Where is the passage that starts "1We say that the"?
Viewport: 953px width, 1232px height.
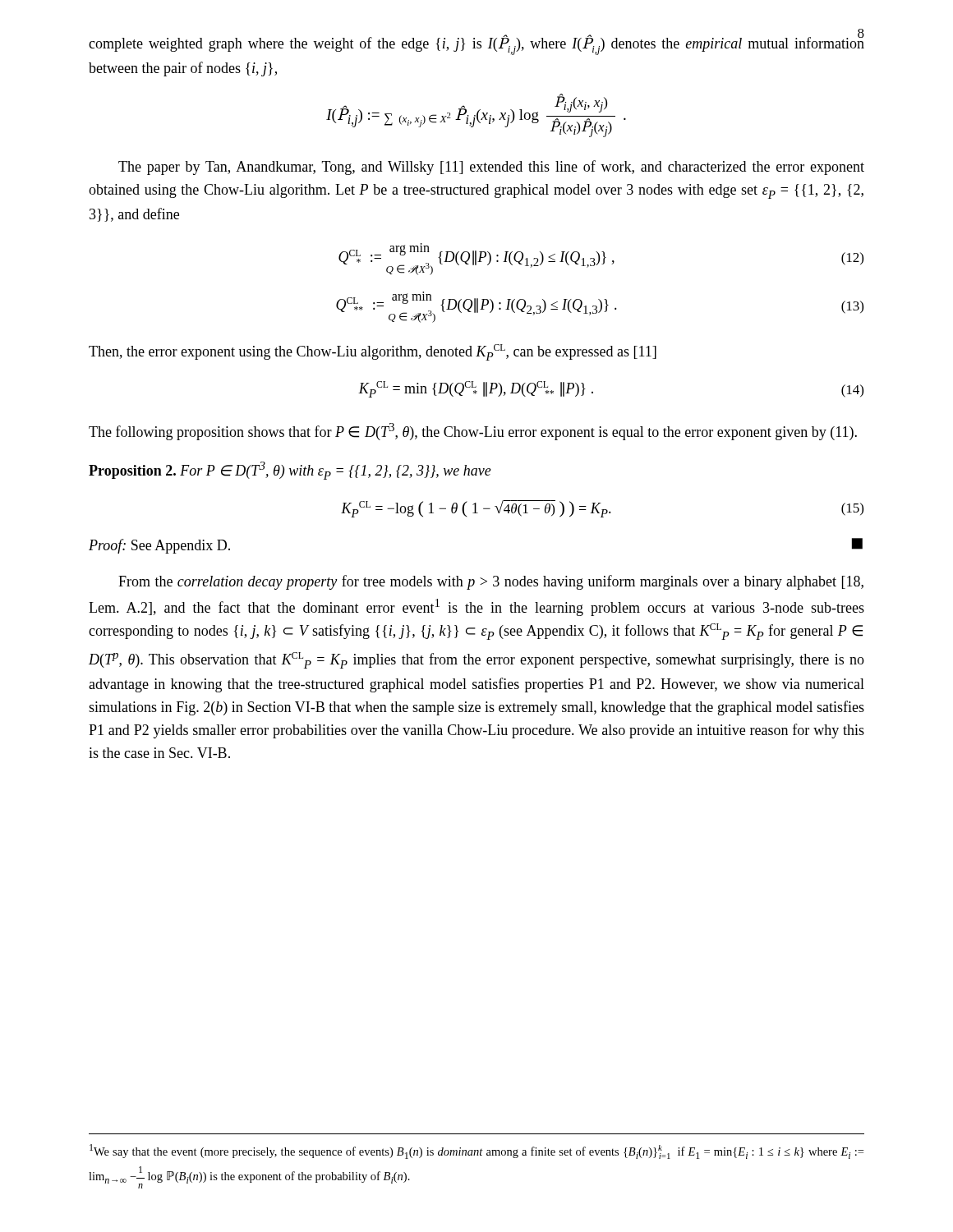pyautogui.click(x=476, y=1152)
